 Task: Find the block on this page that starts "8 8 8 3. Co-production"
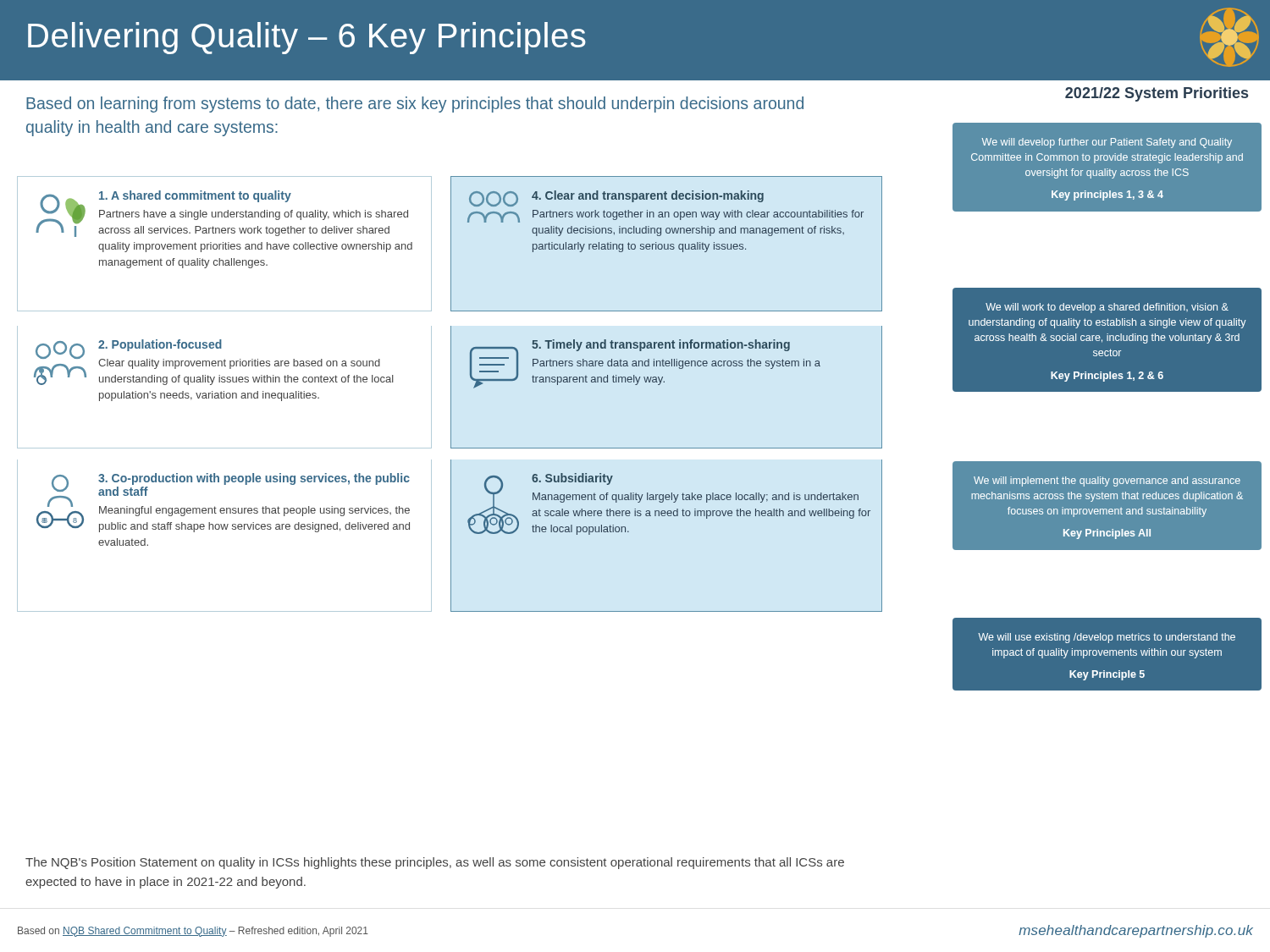(x=224, y=511)
